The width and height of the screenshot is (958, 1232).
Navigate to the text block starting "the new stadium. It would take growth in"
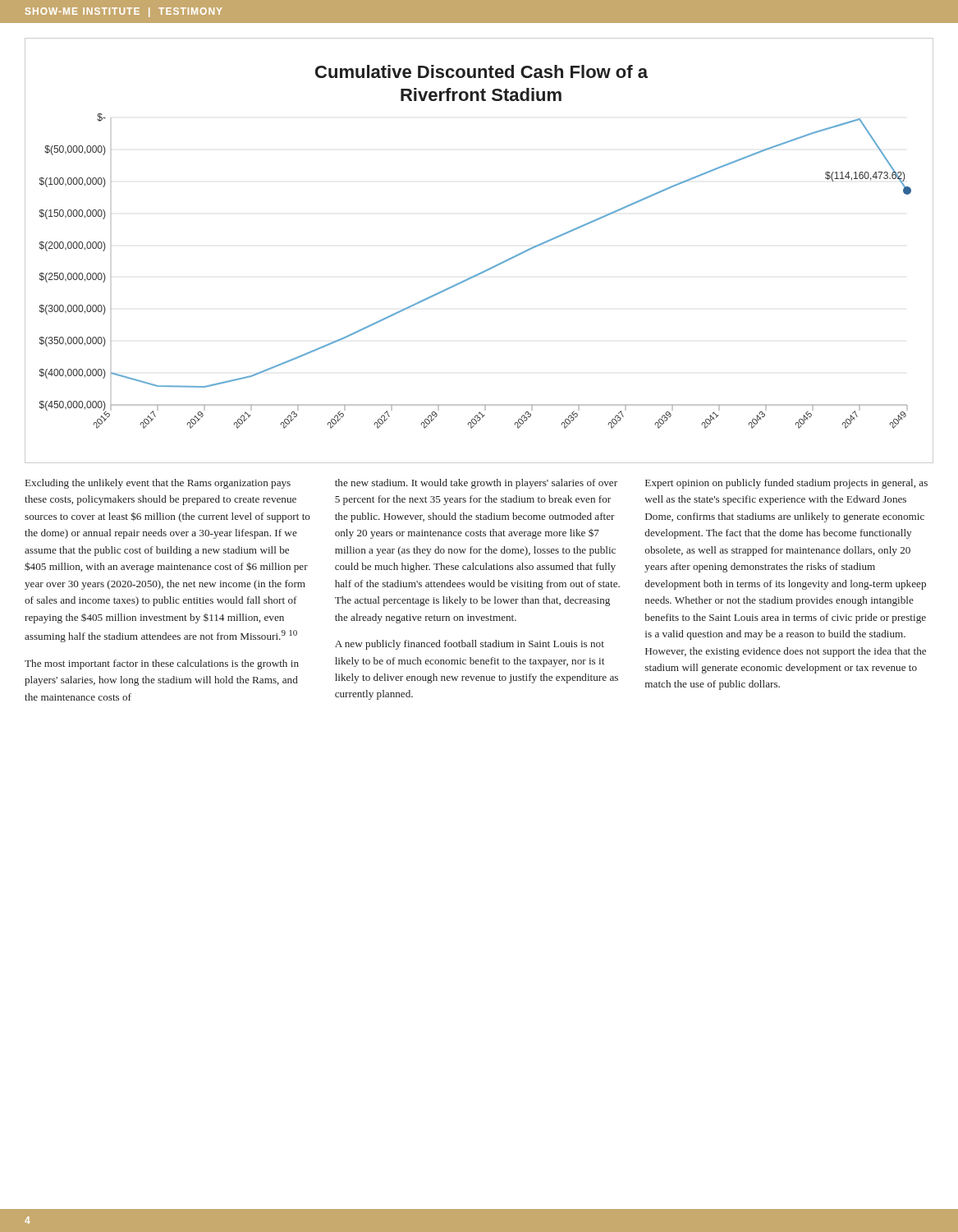tap(479, 589)
